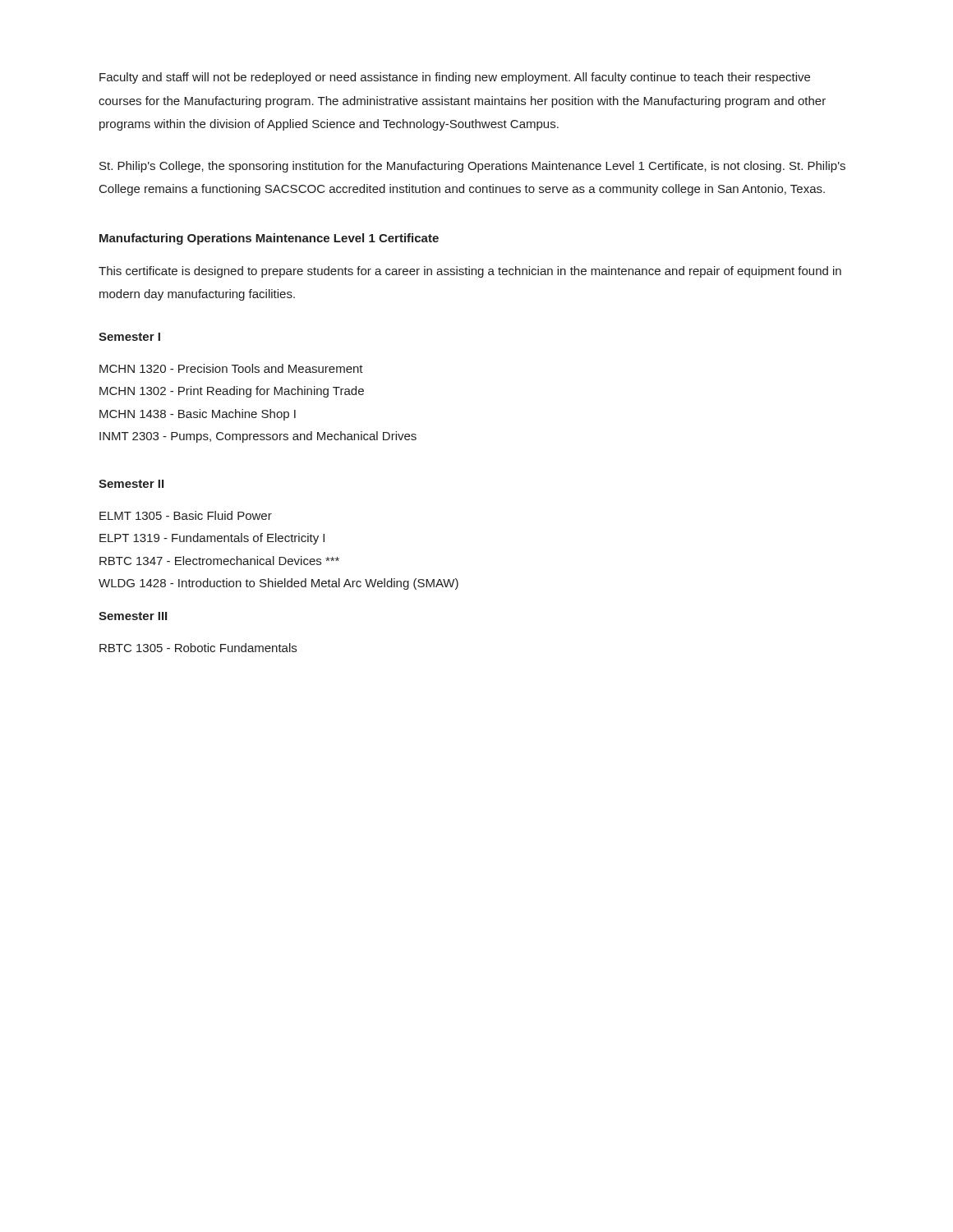953x1232 pixels.
Task: Find the text block with the text "Faculty and staff will not"
Action: click(x=462, y=100)
